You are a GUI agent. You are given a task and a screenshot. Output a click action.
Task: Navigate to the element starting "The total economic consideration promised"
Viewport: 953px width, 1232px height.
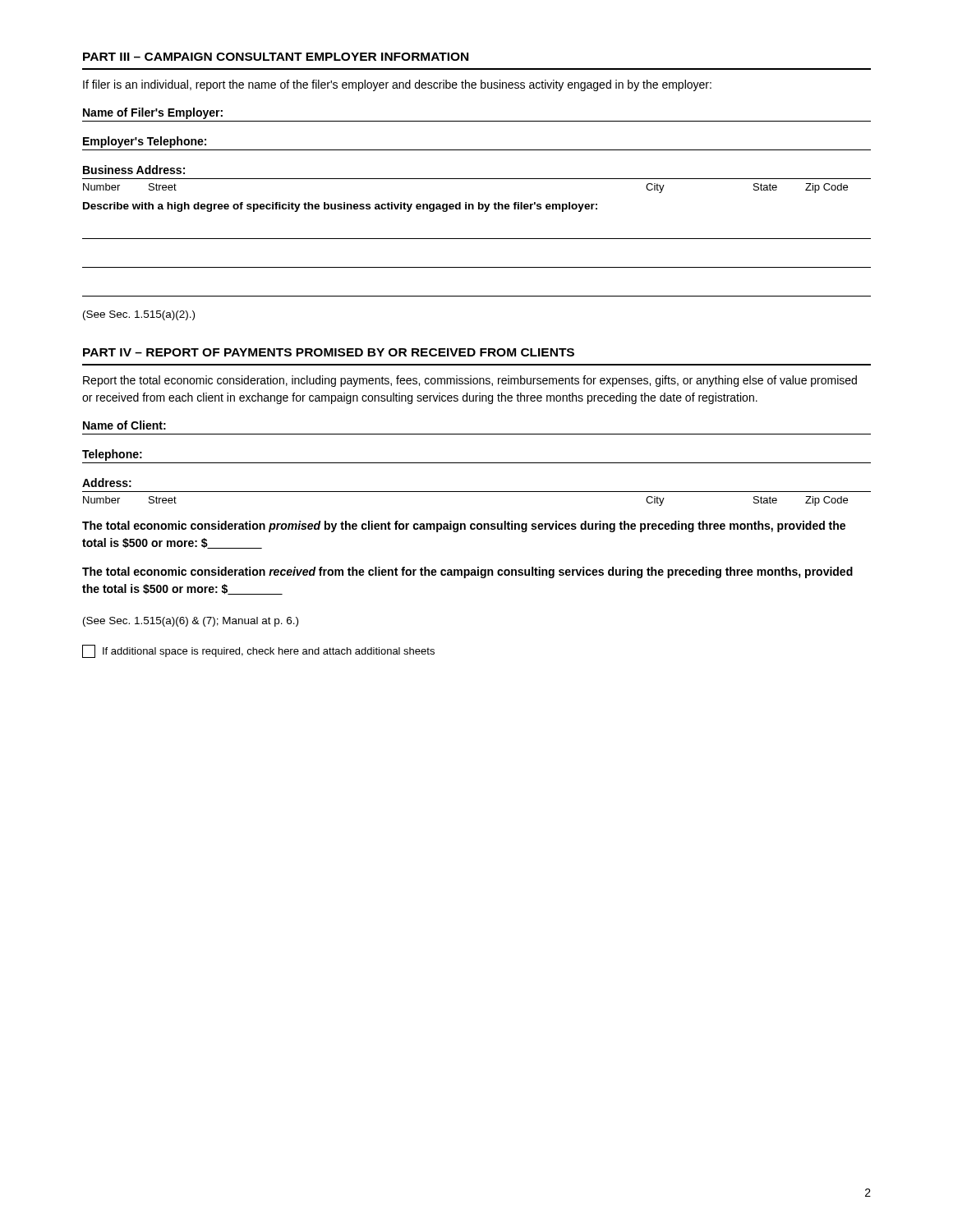coord(464,534)
